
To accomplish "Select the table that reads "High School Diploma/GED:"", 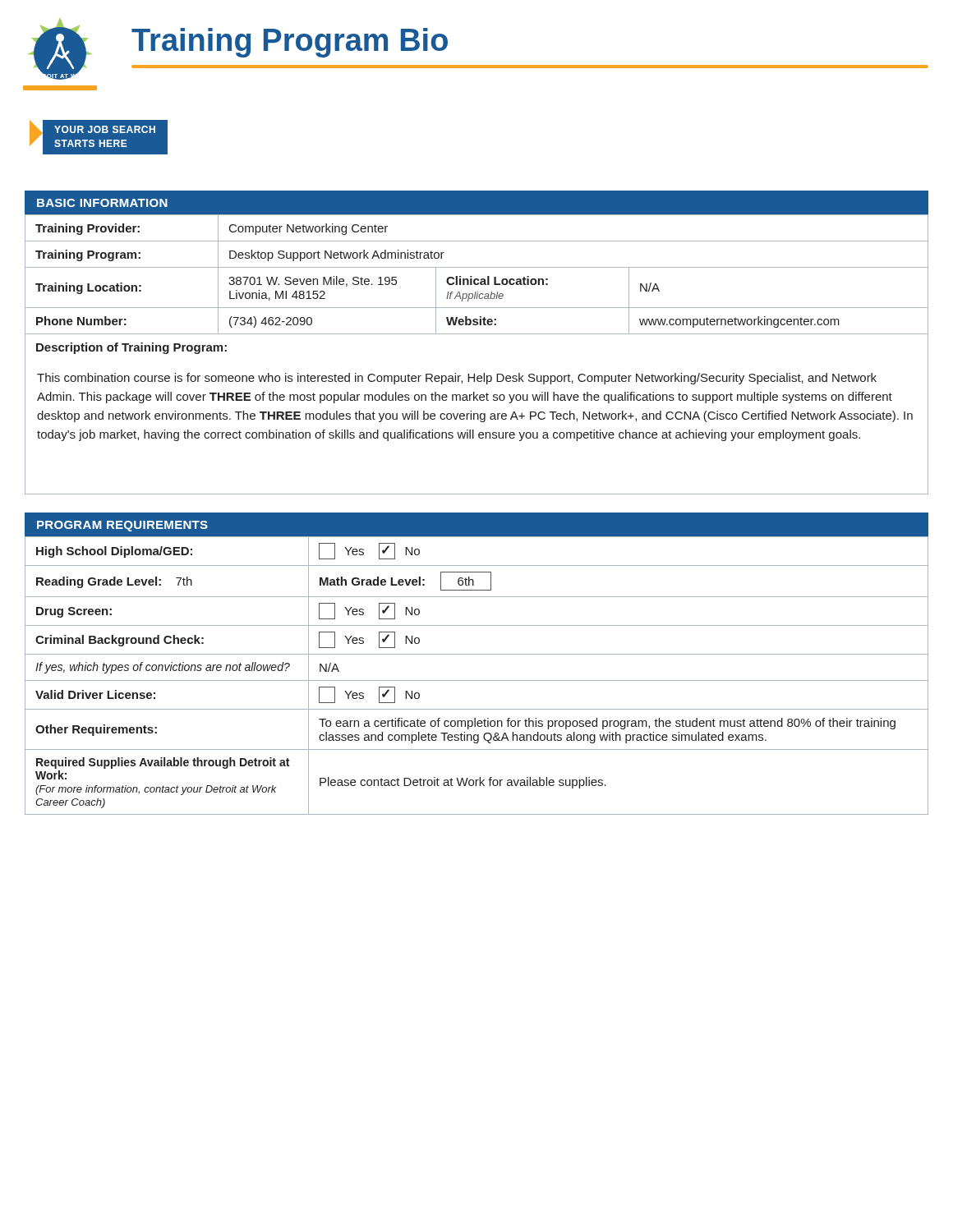I will point(476,675).
